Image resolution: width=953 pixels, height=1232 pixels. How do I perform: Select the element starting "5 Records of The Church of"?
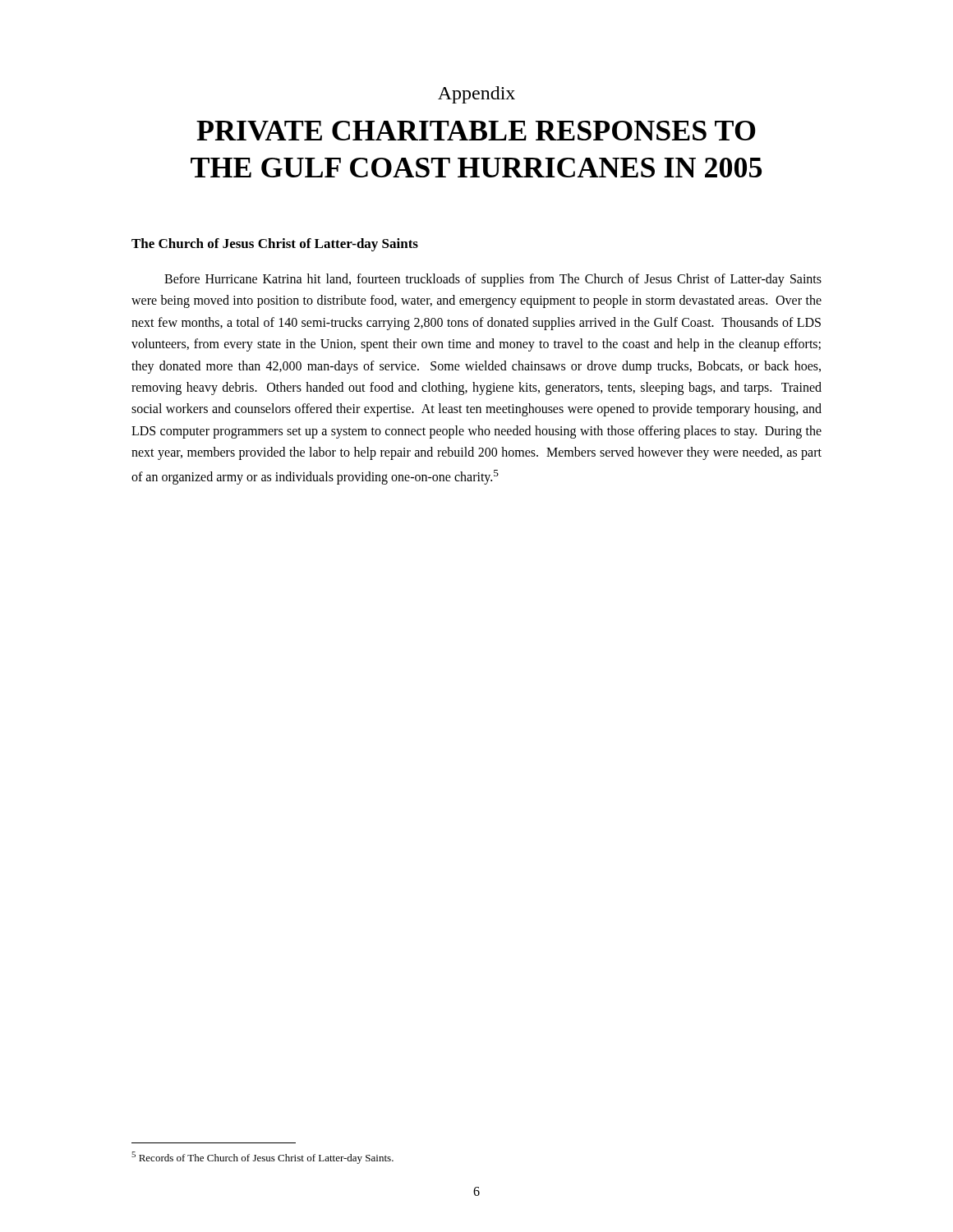tap(263, 1157)
